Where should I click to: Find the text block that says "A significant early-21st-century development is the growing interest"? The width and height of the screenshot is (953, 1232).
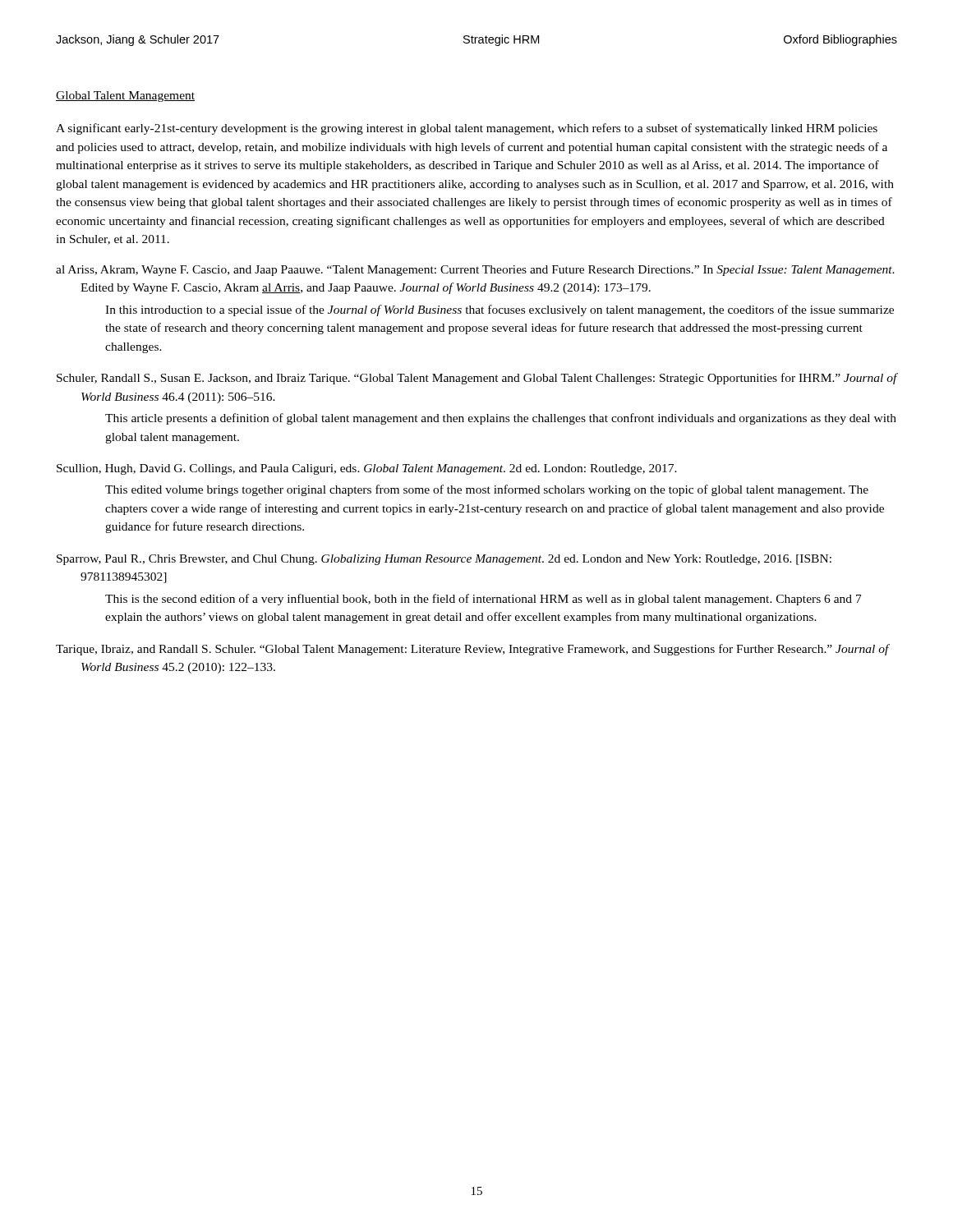475,183
